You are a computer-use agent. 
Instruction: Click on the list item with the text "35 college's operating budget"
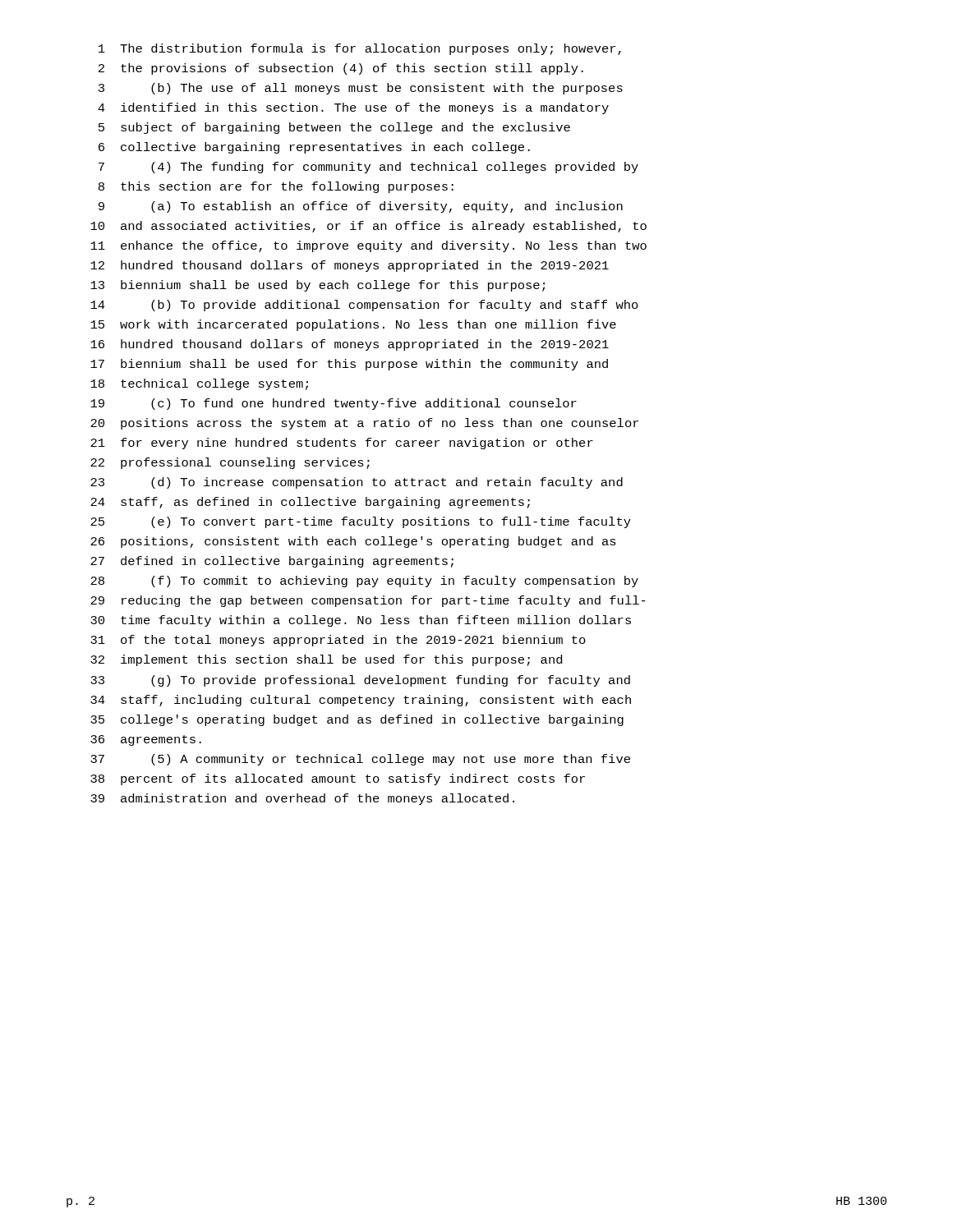pos(476,720)
